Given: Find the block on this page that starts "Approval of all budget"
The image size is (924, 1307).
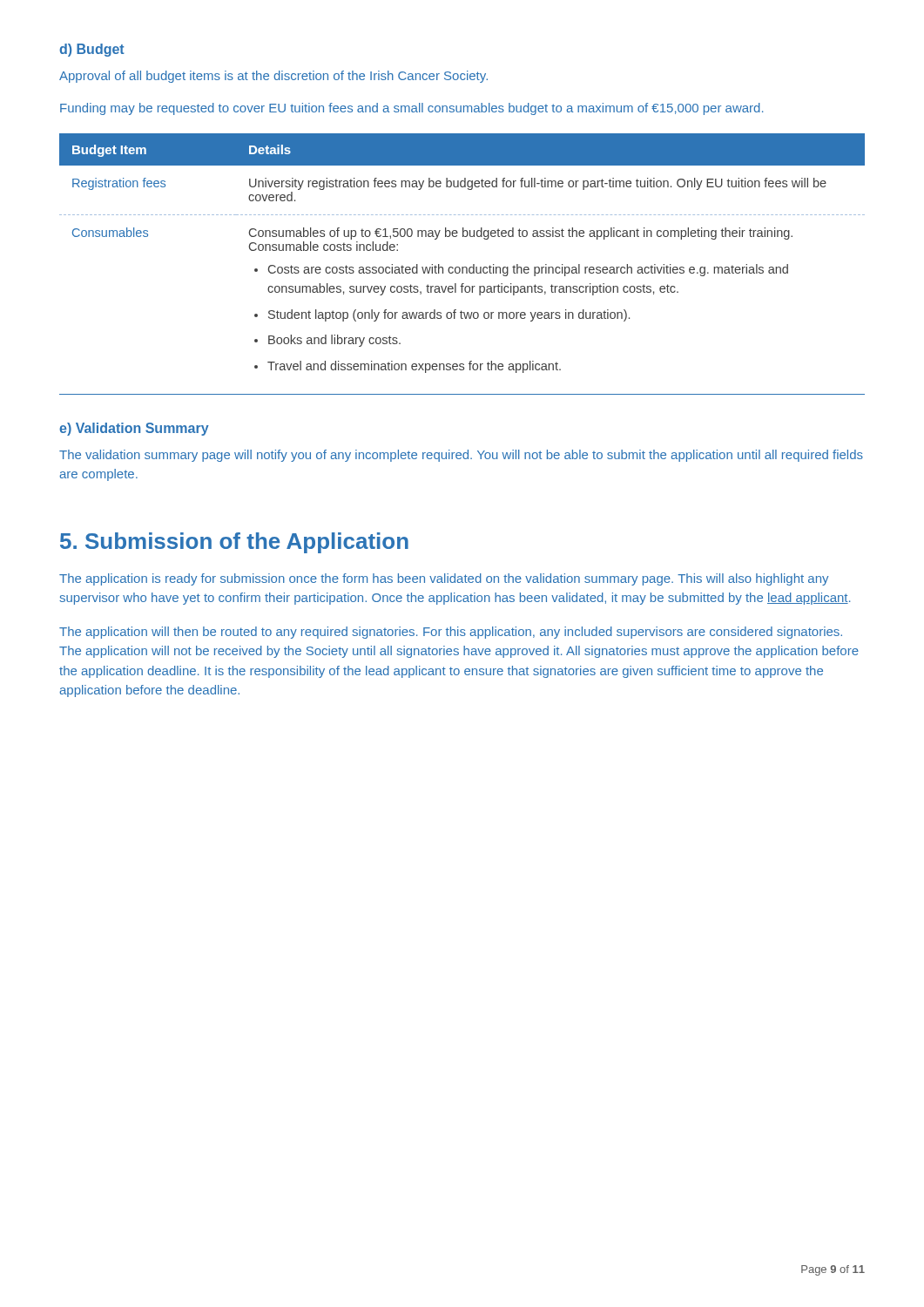Looking at the screenshot, I should 274,75.
